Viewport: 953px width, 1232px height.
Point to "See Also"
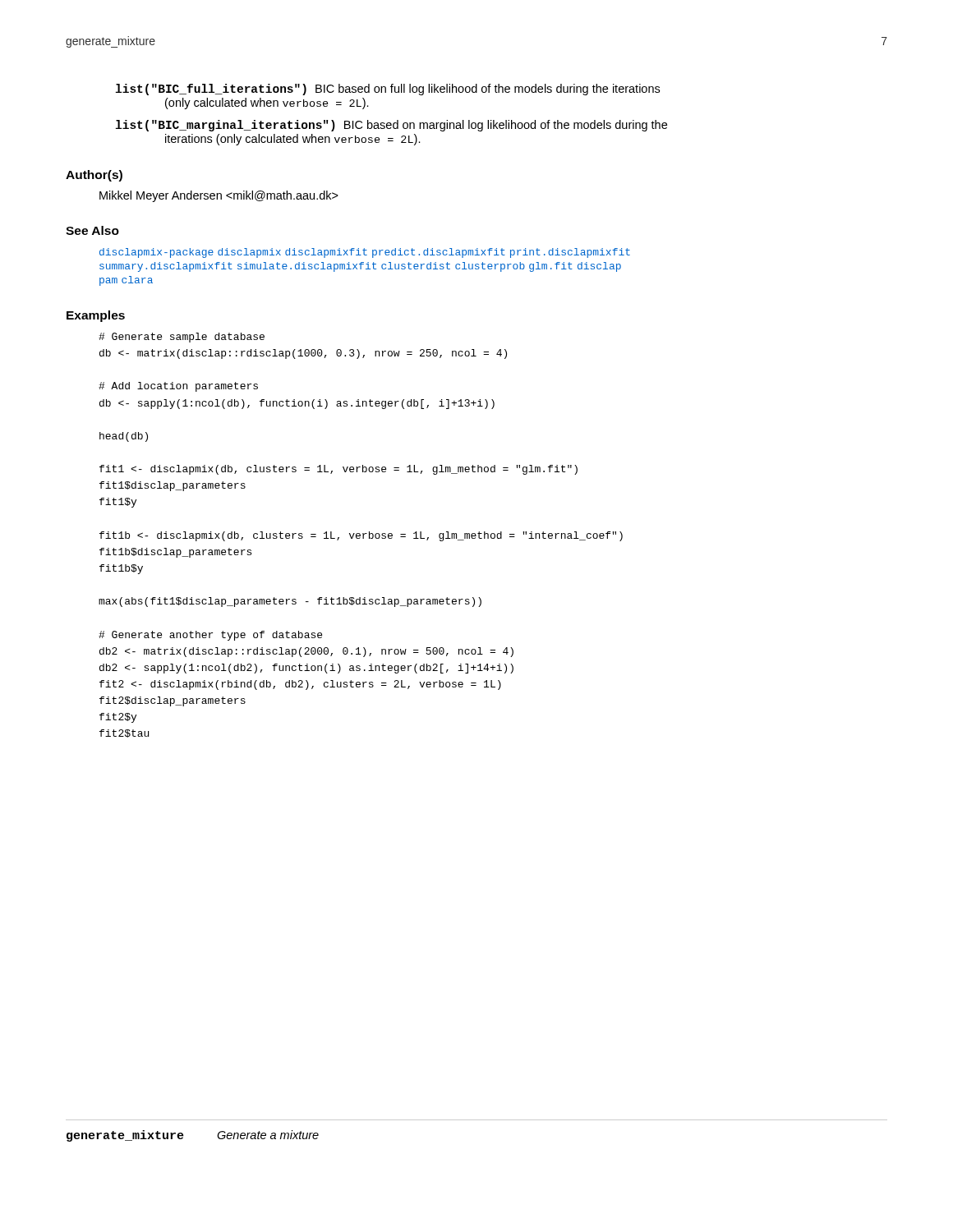(x=92, y=230)
